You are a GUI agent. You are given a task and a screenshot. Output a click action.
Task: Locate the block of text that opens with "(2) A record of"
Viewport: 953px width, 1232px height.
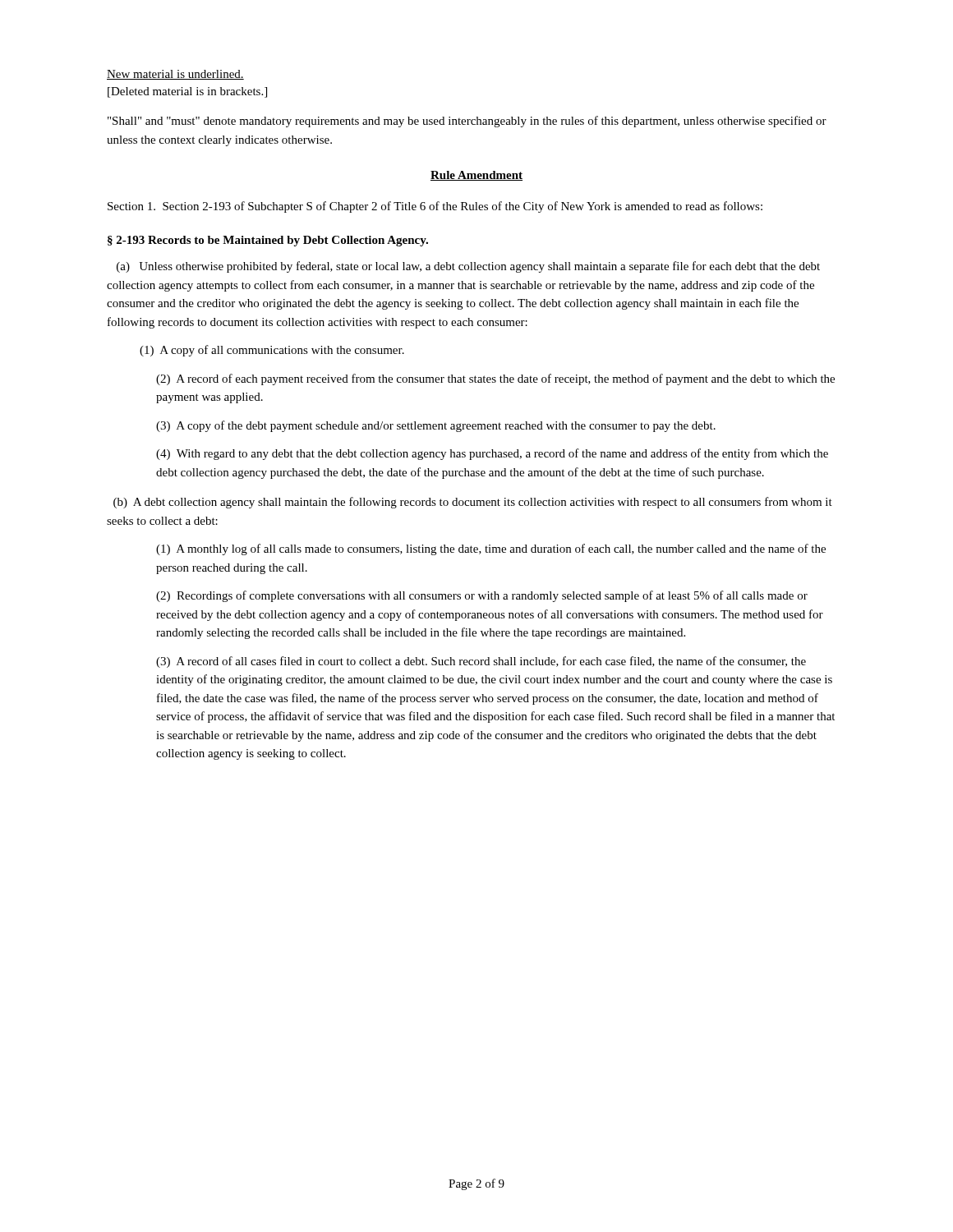tap(496, 387)
